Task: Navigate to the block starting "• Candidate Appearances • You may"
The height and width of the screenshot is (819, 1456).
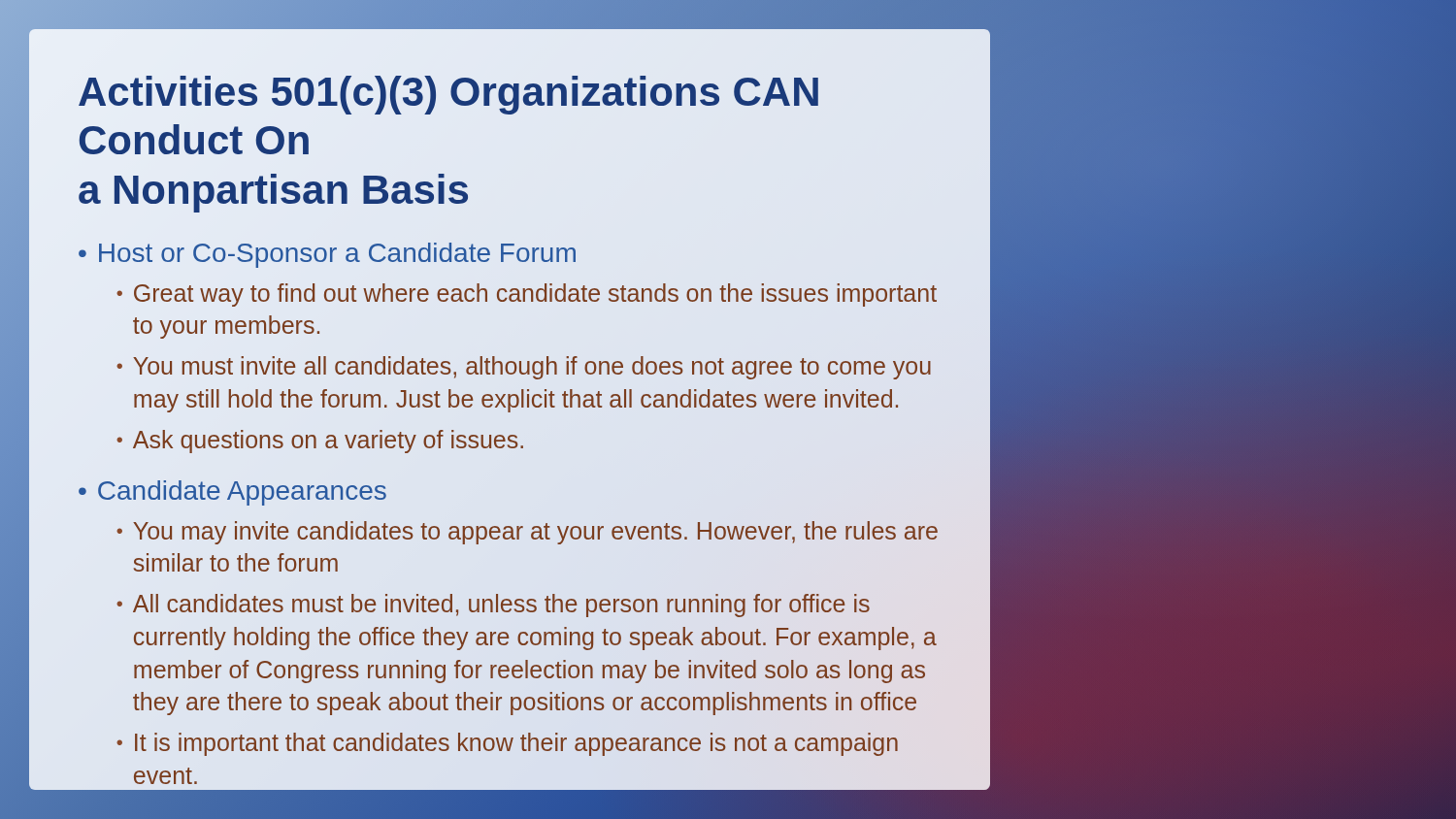Action: (x=510, y=637)
